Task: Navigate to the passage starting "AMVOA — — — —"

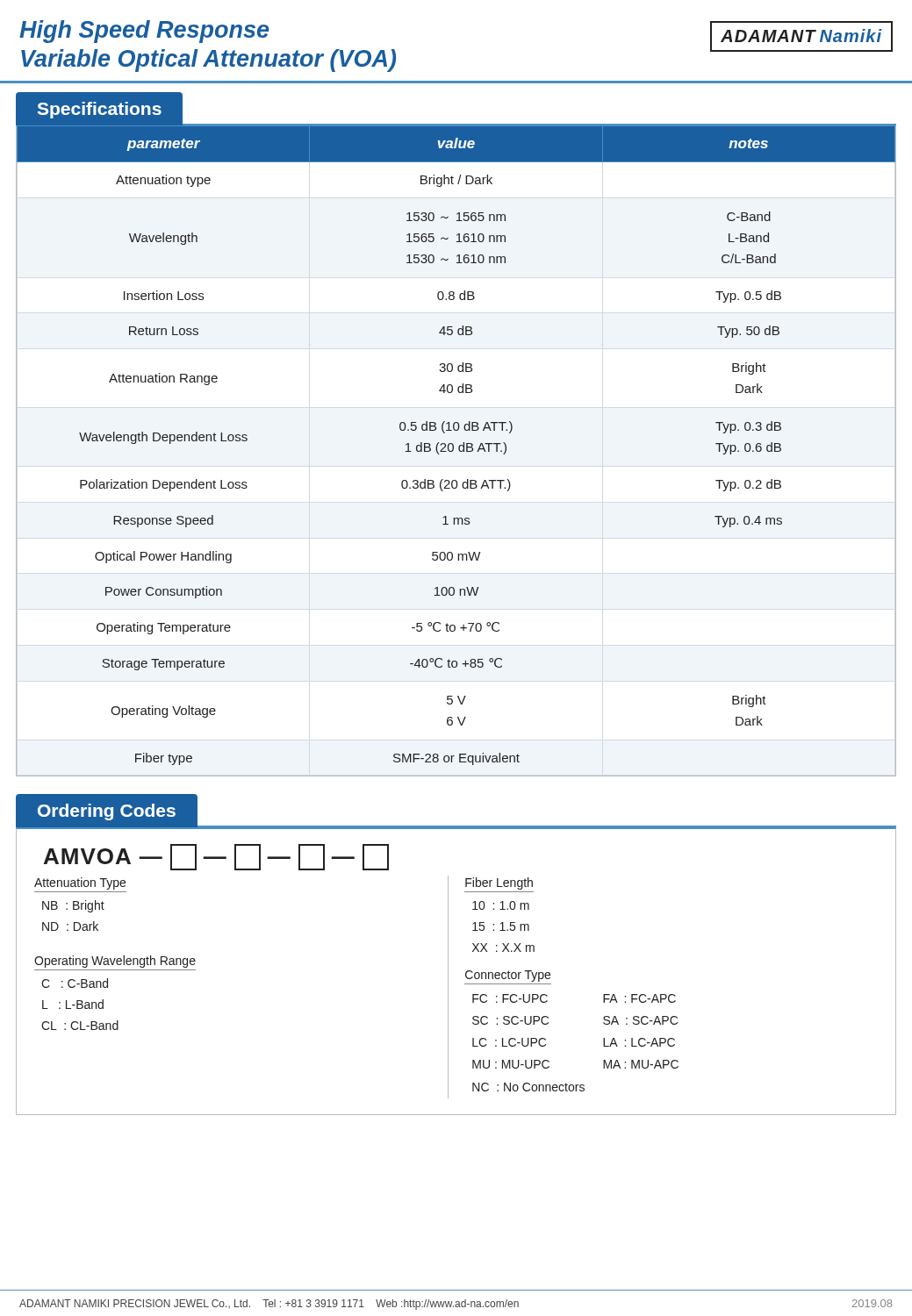Action: (216, 857)
